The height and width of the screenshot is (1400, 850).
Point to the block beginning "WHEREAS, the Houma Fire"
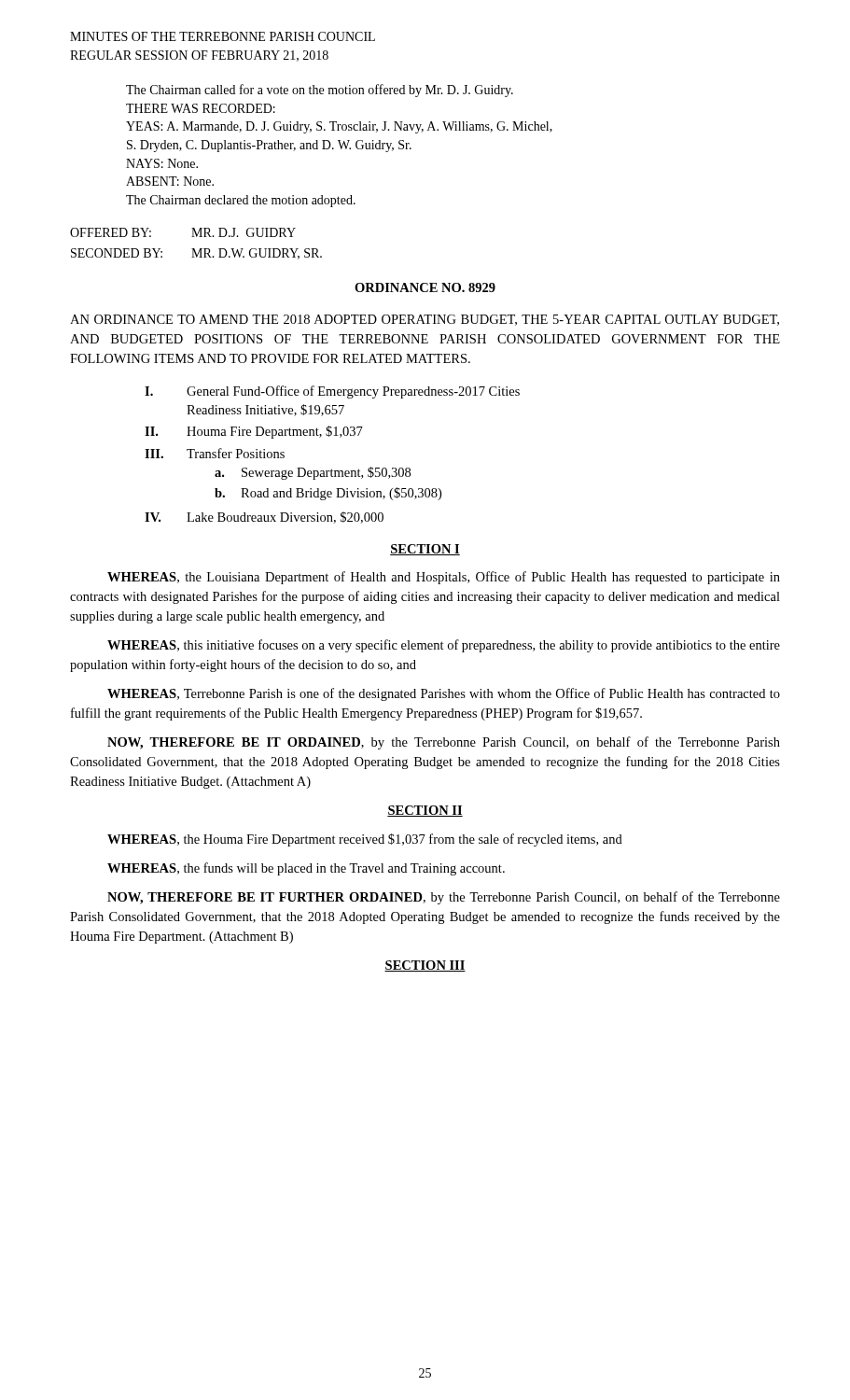click(365, 839)
